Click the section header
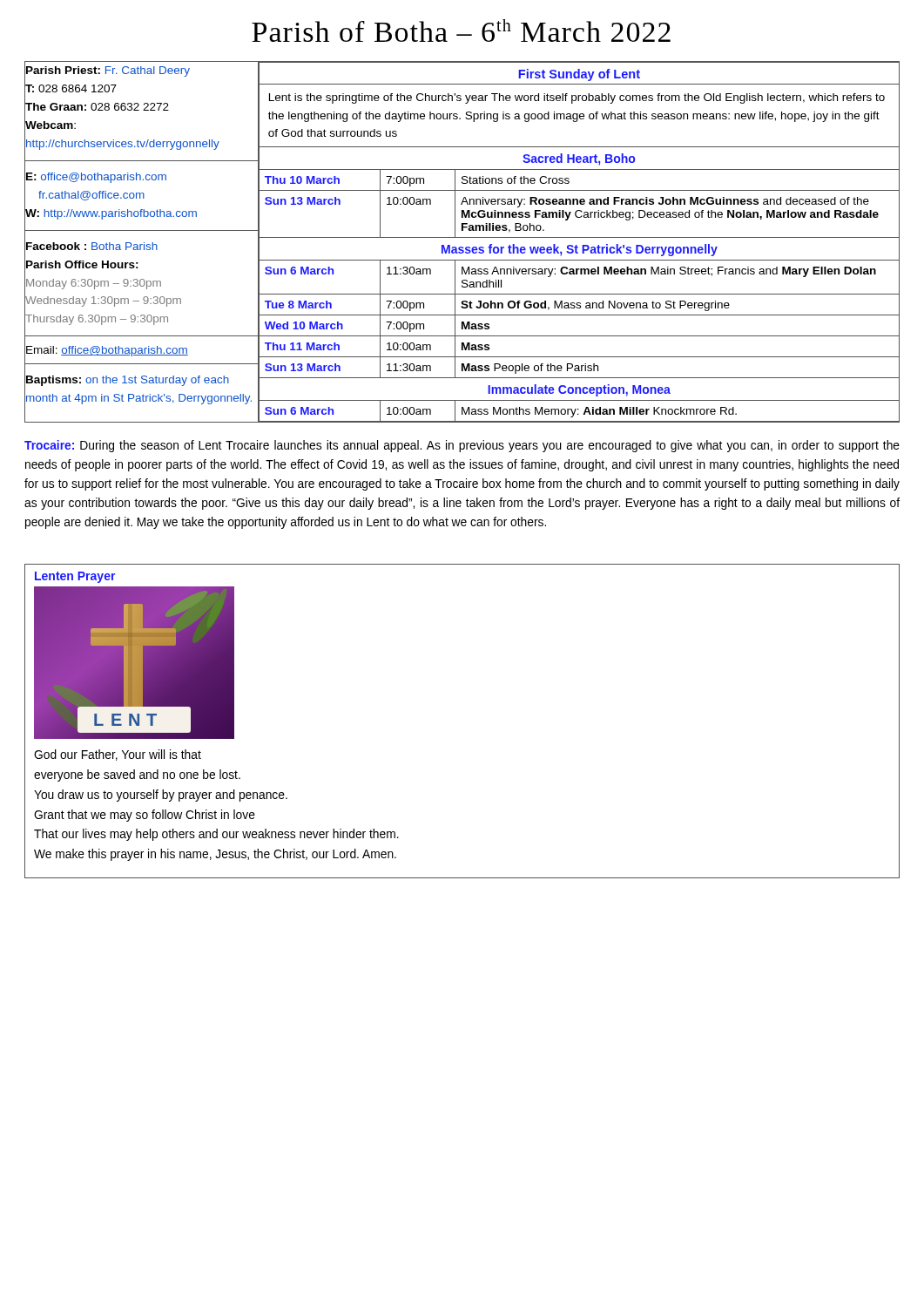This screenshot has width=924, height=1307. [75, 576]
